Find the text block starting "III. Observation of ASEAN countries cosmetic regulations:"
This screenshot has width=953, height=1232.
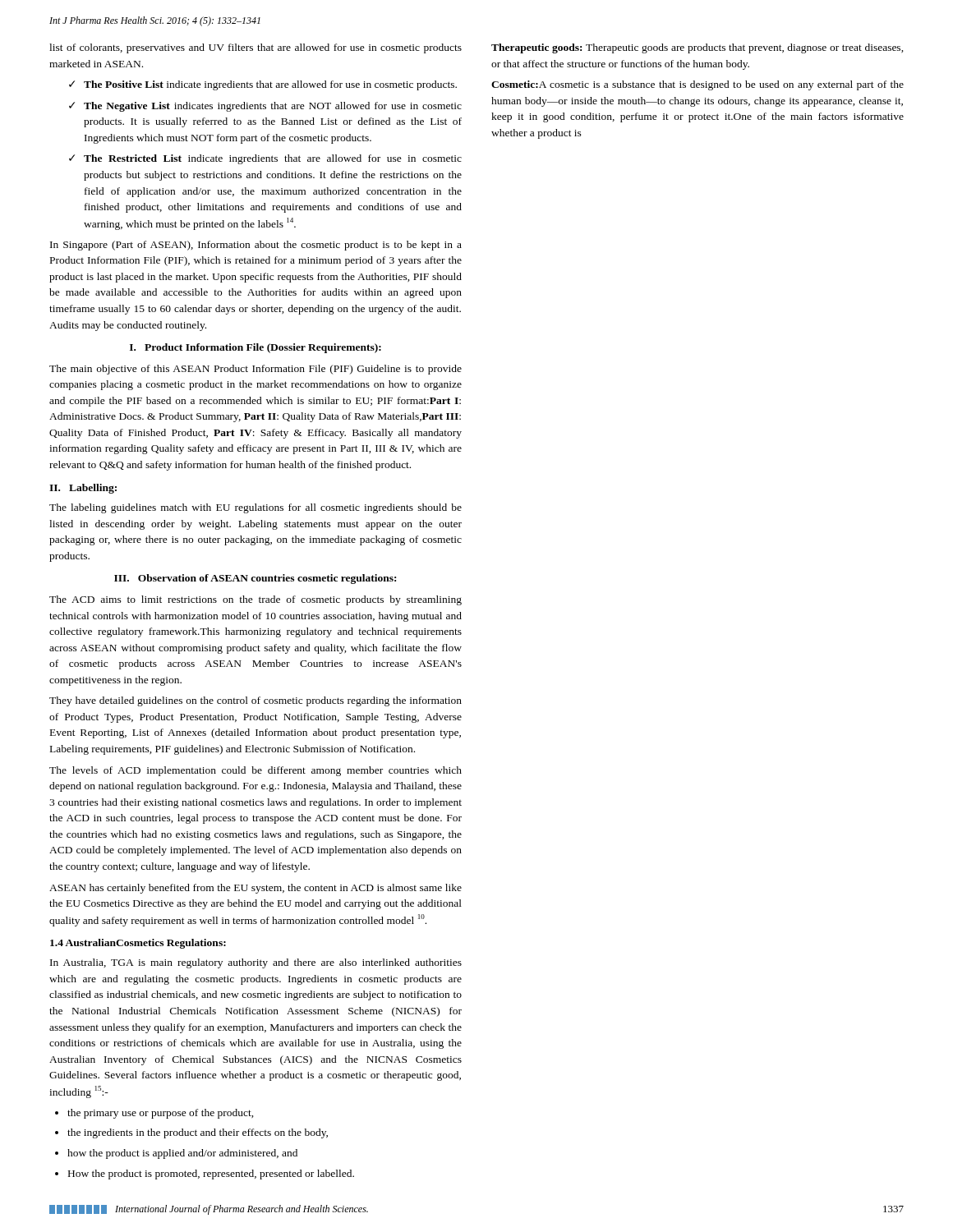(x=255, y=578)
